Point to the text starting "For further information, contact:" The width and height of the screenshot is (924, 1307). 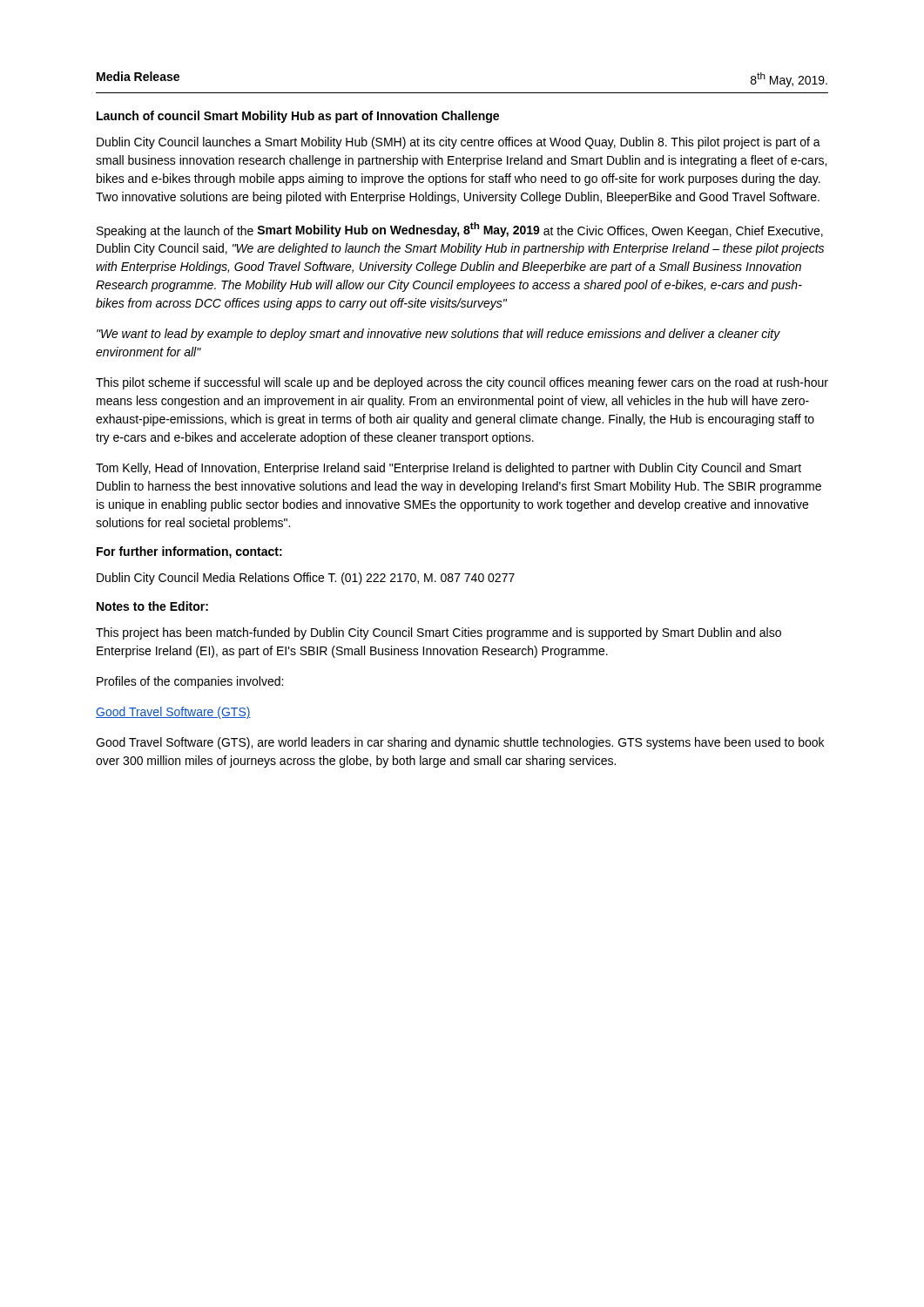coord(189,552)
